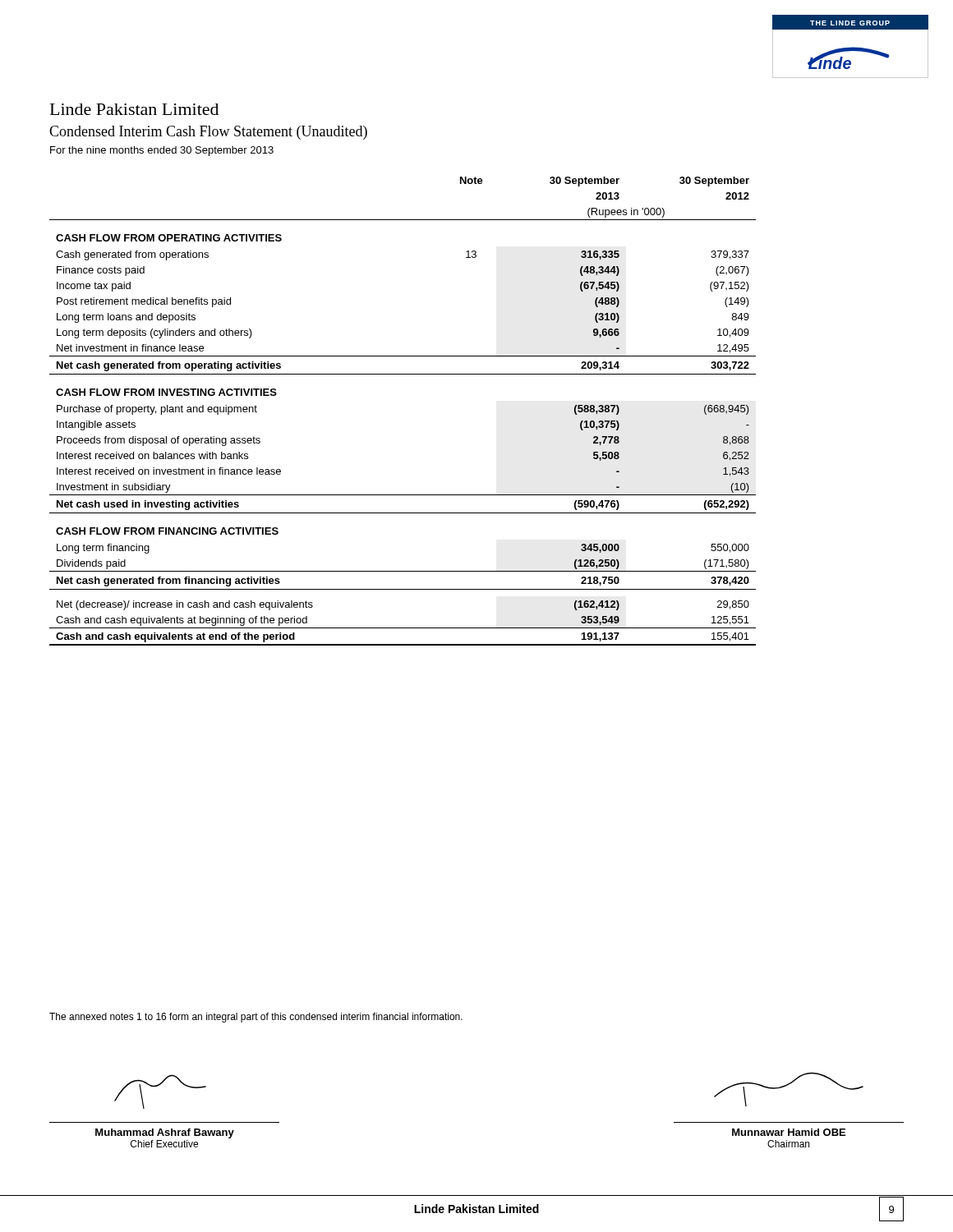The image size is (953, 1232).
Task: Find the text block that reads "The annexed notes"
Action: coord(256,1017)
